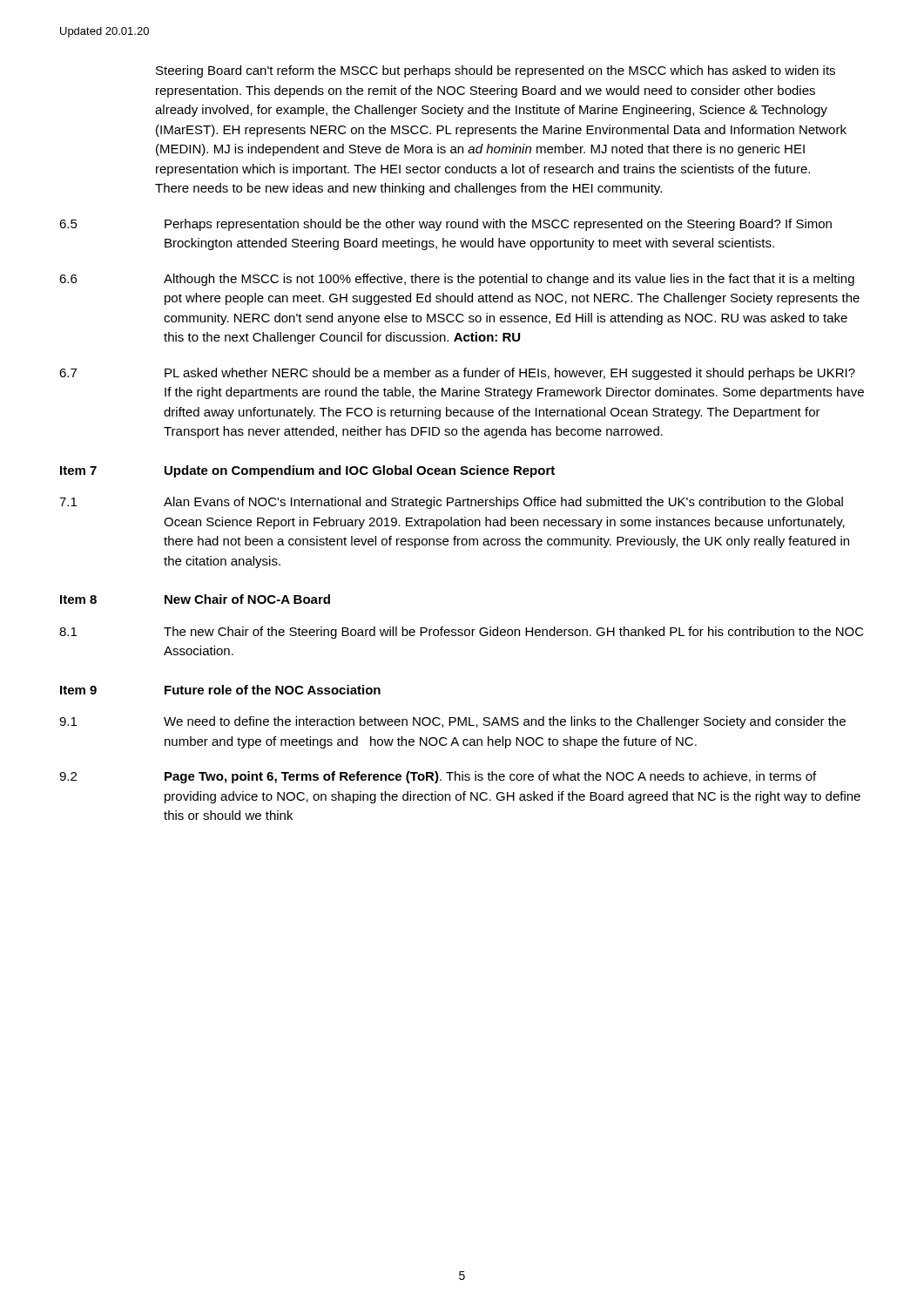Find "Item 9 Future role of the NOC Association" on this page
This screenshot has width=924, height=1307.
pos(220,690)
